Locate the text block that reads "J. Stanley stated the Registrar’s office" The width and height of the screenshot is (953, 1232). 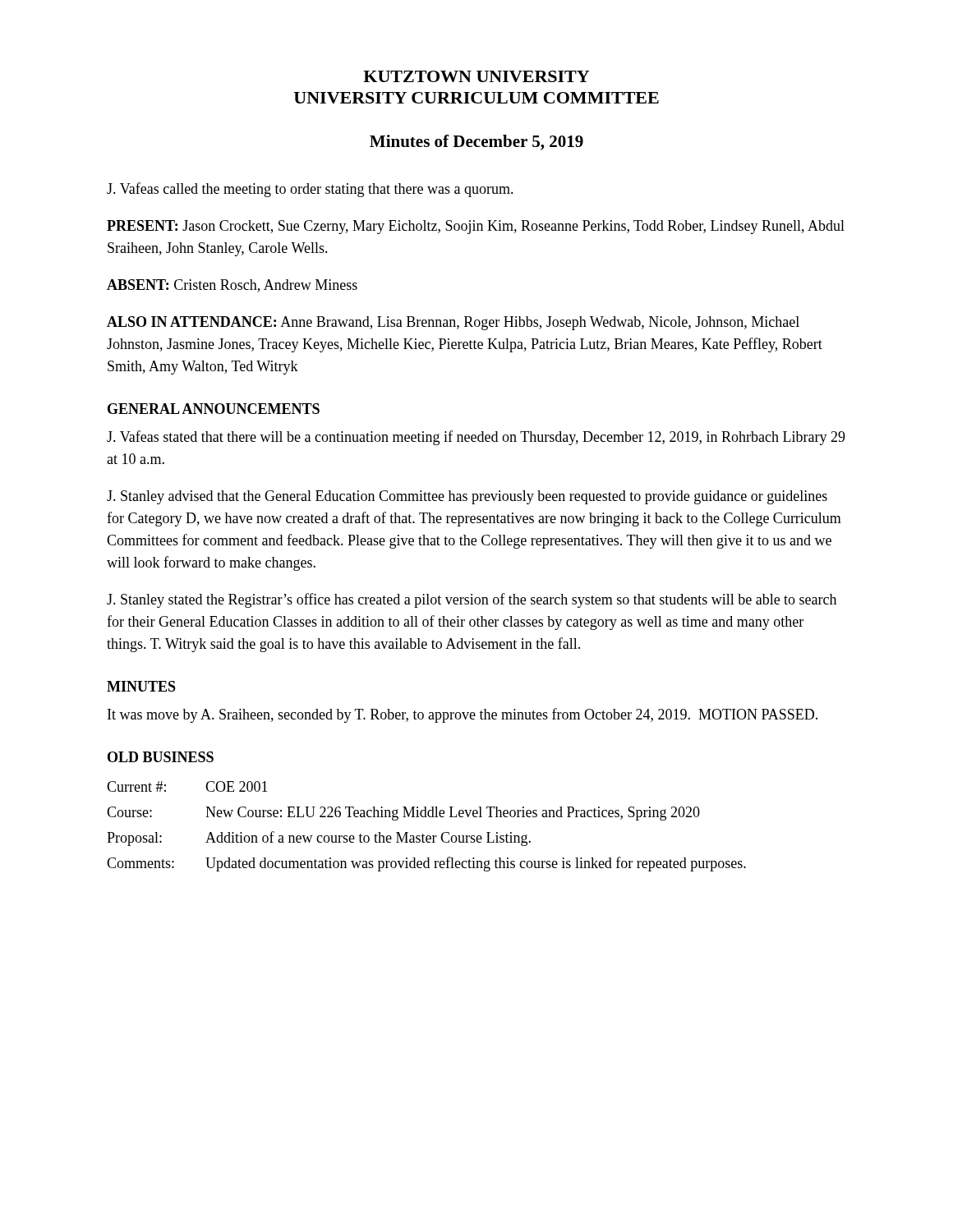coord(472,622)
